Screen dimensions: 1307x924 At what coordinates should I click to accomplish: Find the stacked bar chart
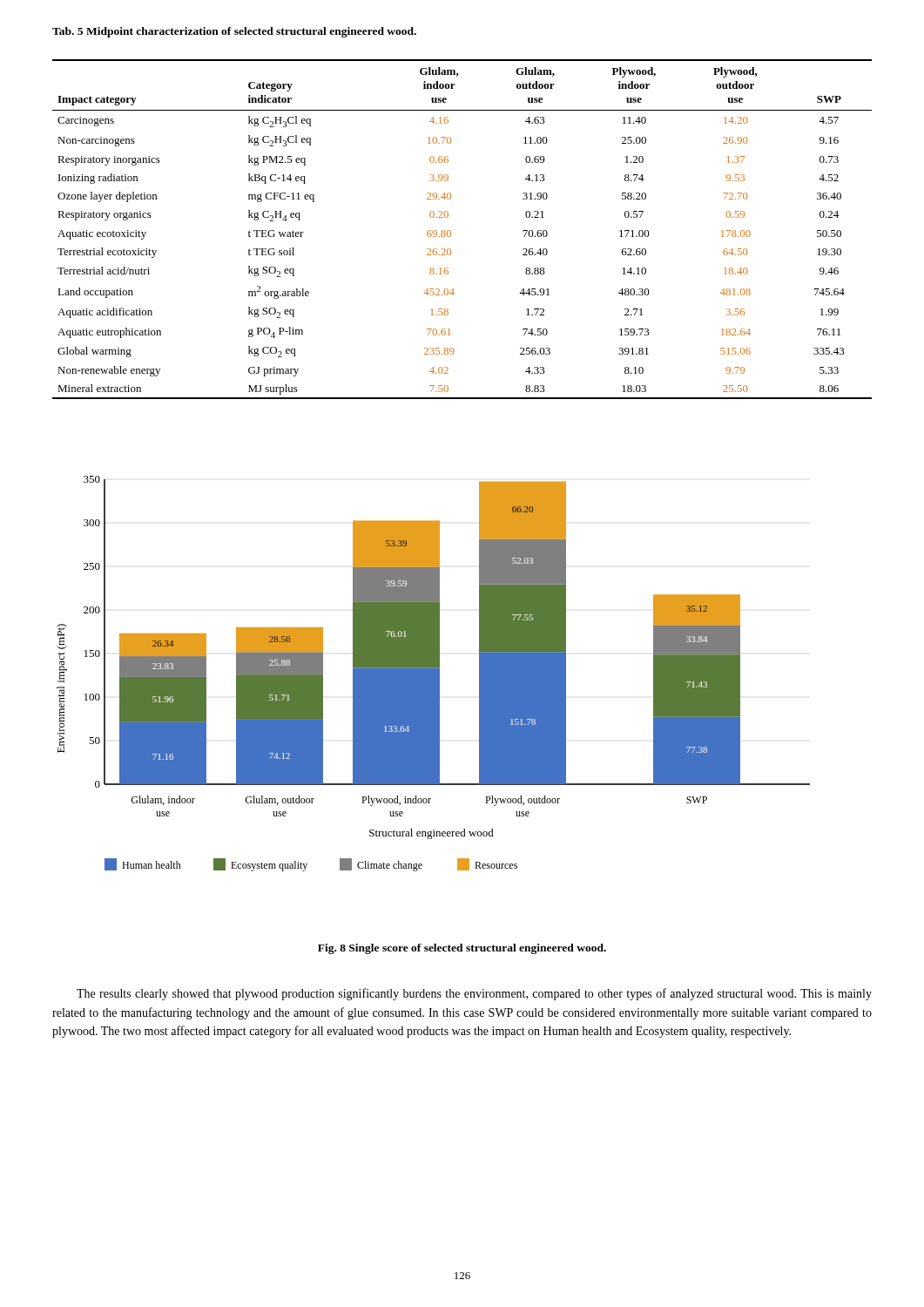462,690
